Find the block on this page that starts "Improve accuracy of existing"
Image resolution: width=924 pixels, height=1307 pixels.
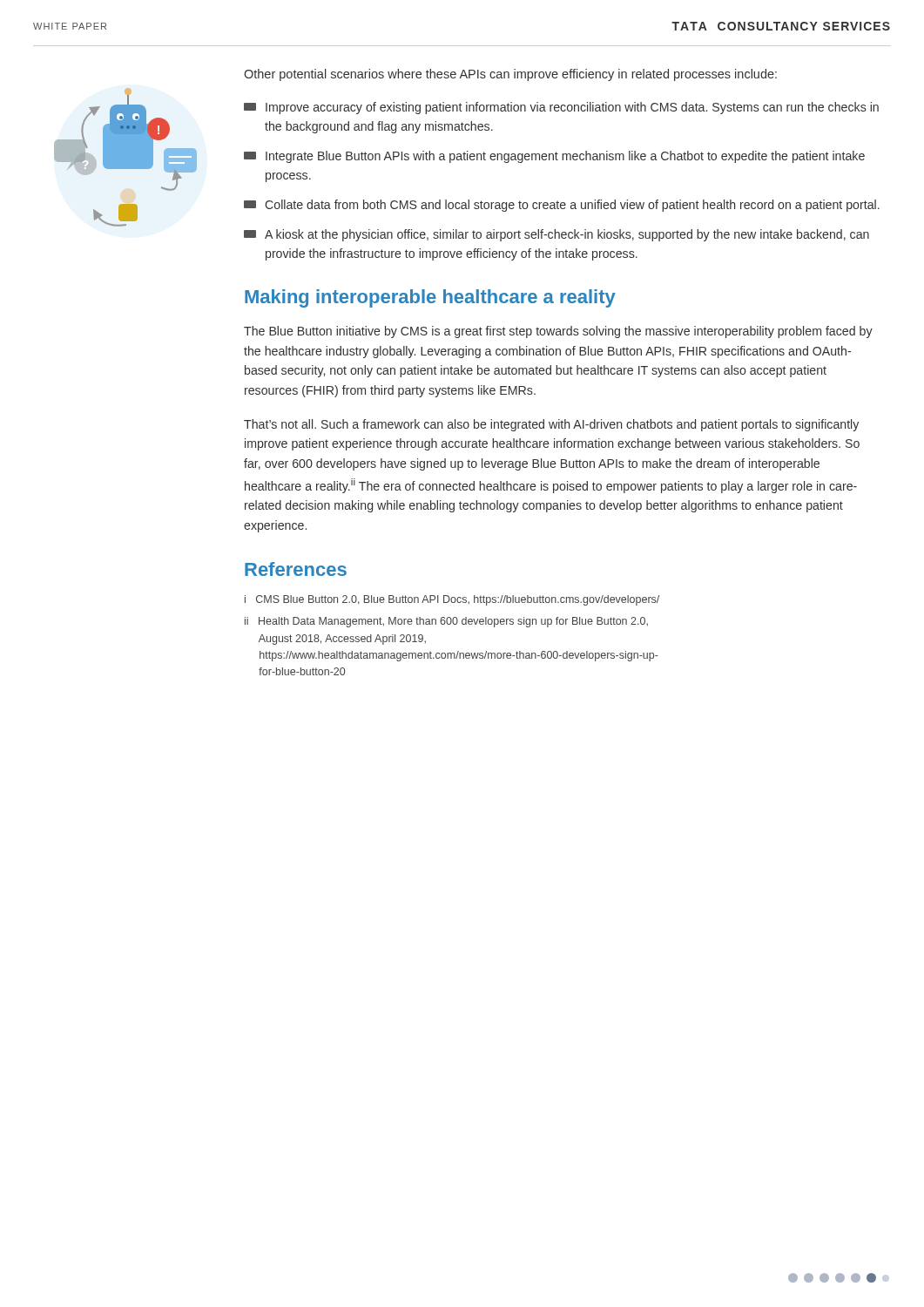[x=562, y=117]
